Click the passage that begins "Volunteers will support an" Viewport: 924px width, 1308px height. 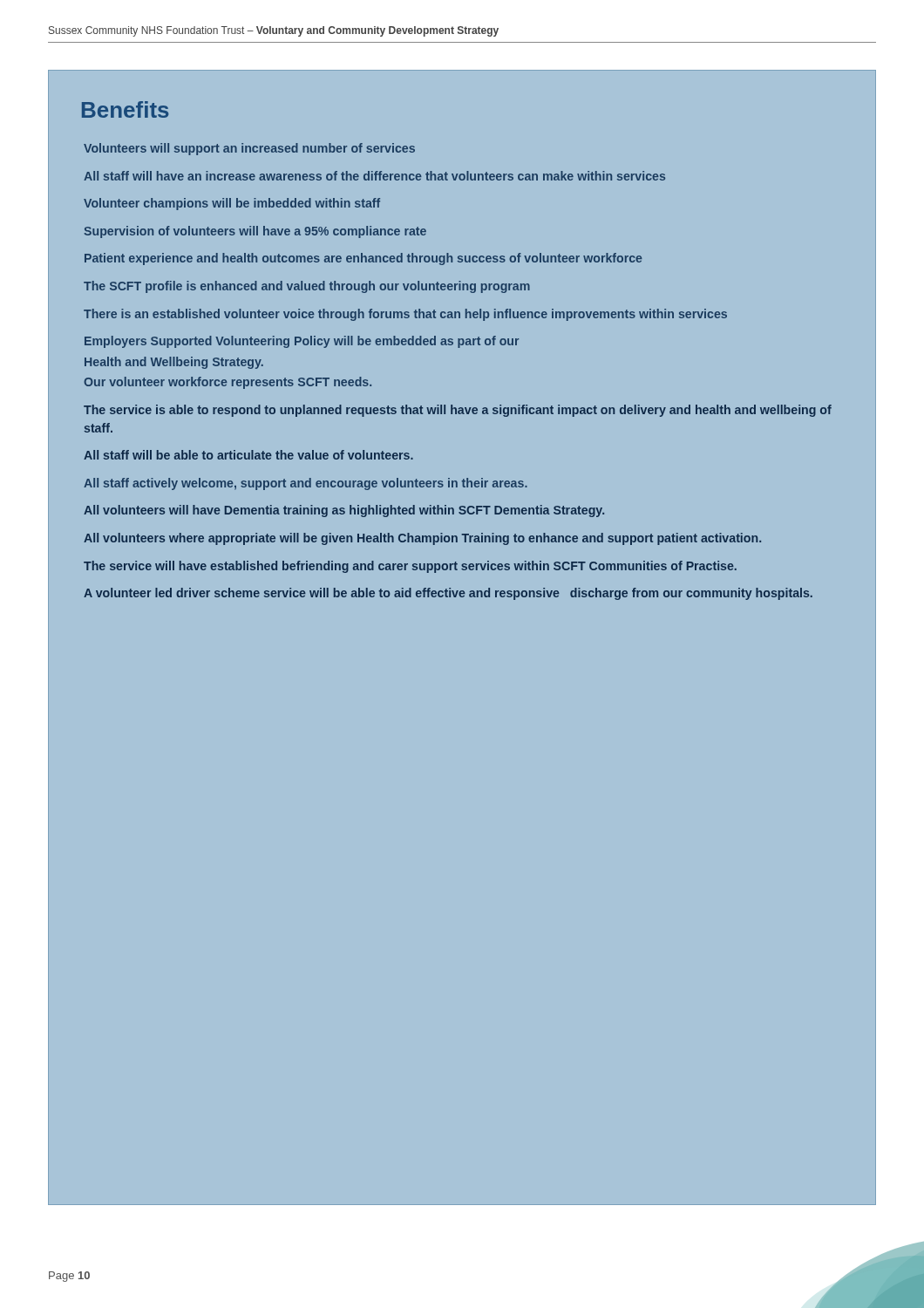point(250,148)
